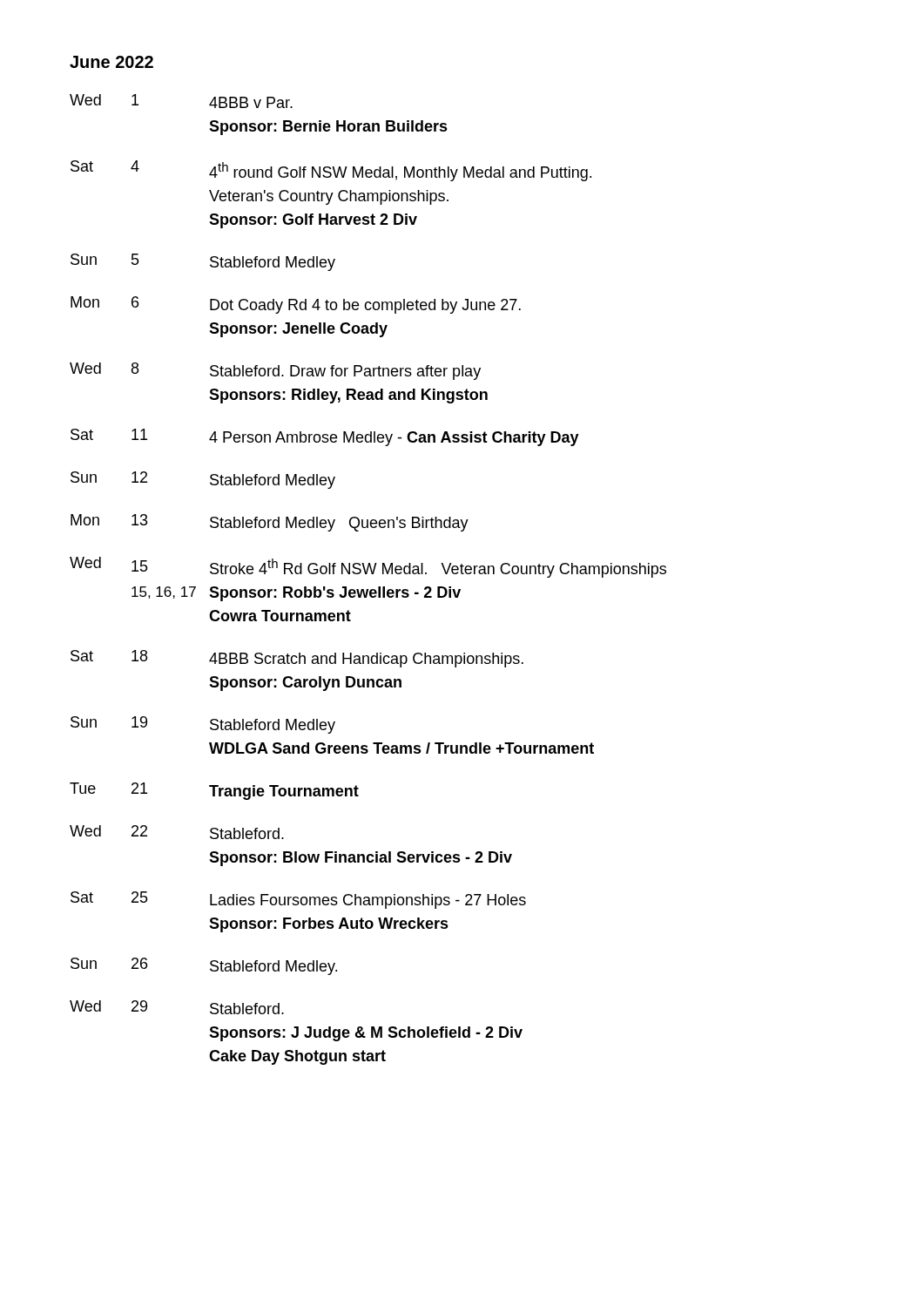Locate the list item containing "Mon 13 Stableford Medley Queen's Birthday"
Image resolution: width=924 pixels, height=1307 pixels.
[462, 523]
